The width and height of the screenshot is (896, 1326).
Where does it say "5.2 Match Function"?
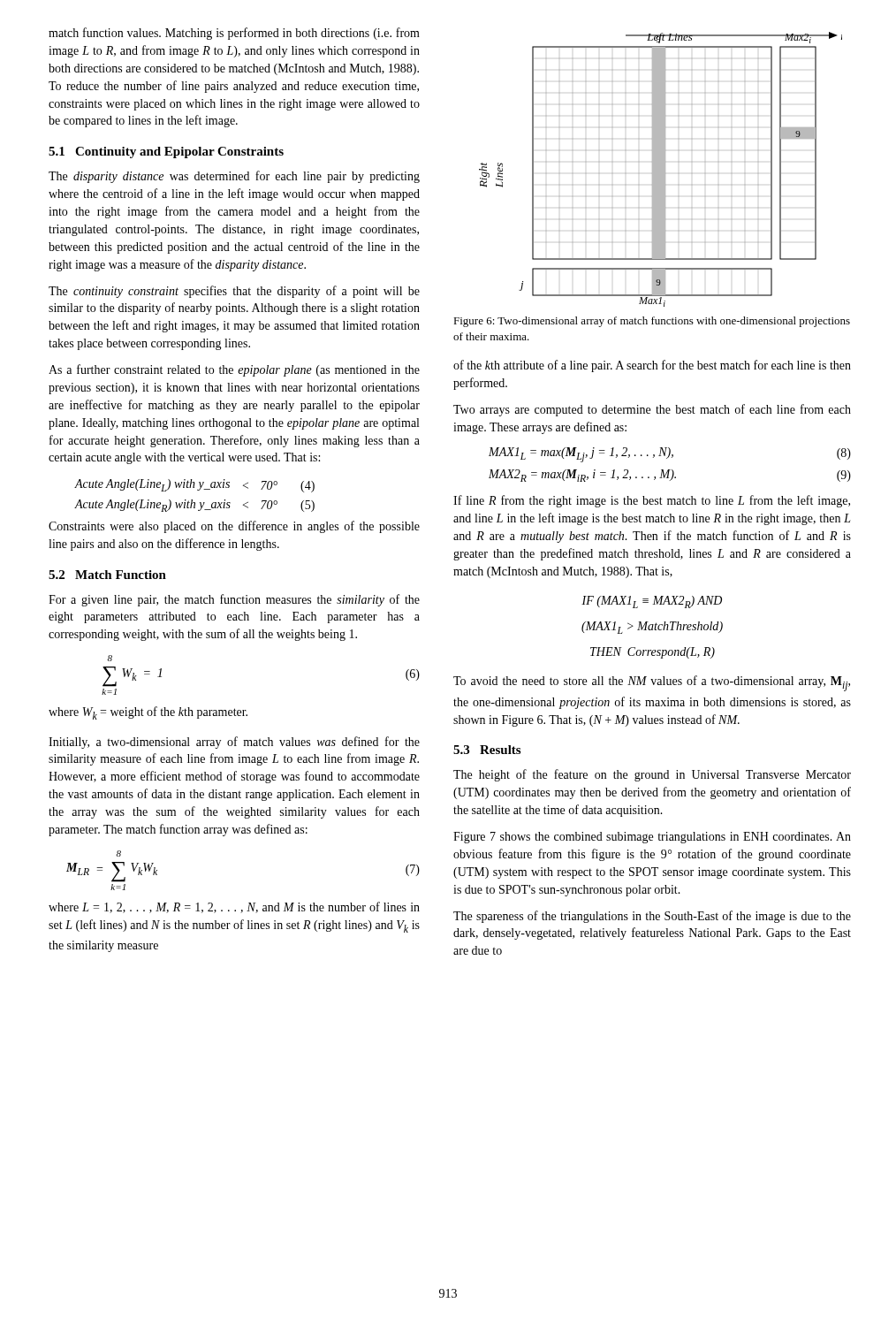pyautogui.click(x=107, y=574)
